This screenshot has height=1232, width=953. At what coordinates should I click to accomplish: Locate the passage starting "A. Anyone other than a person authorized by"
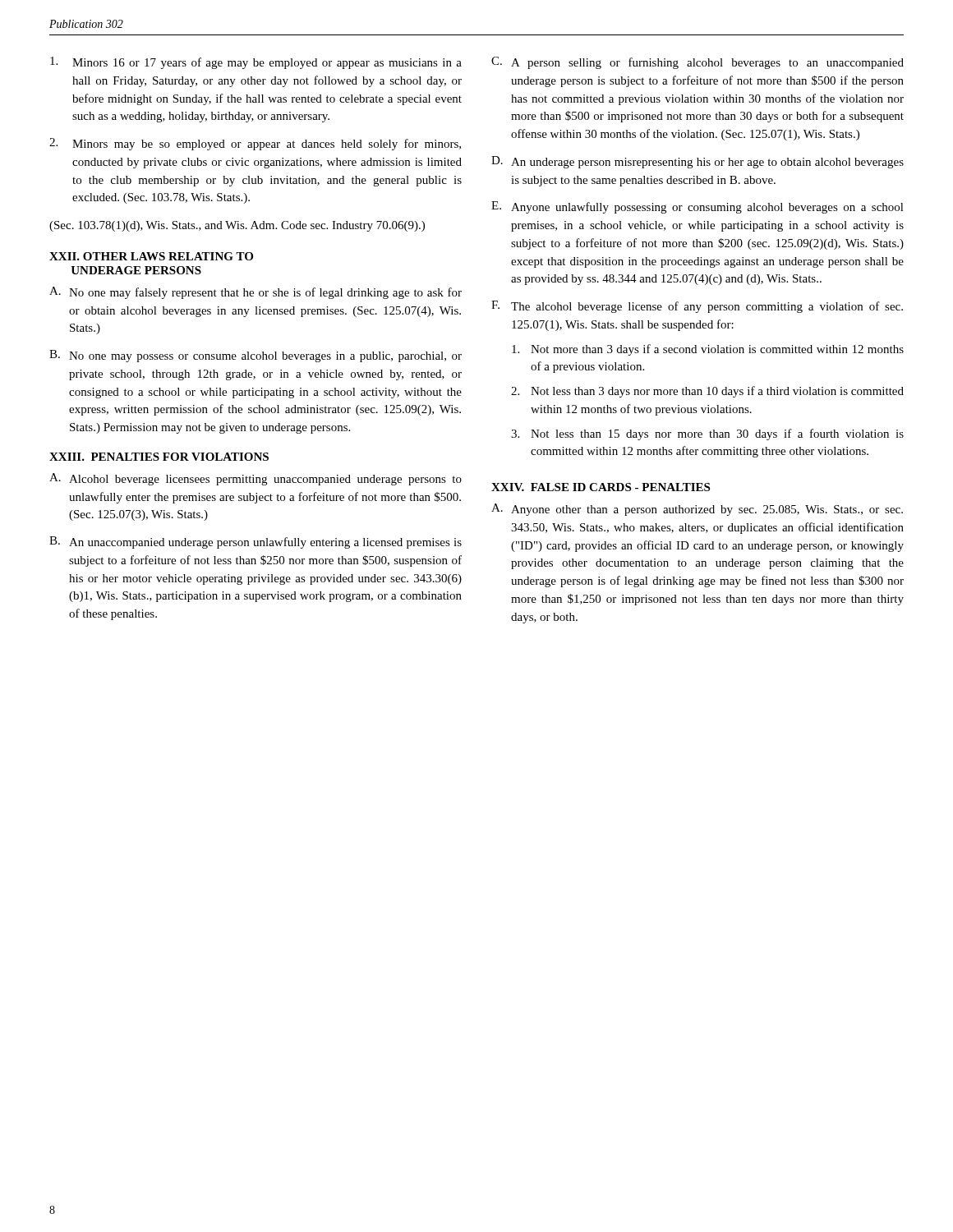[698, 564]
